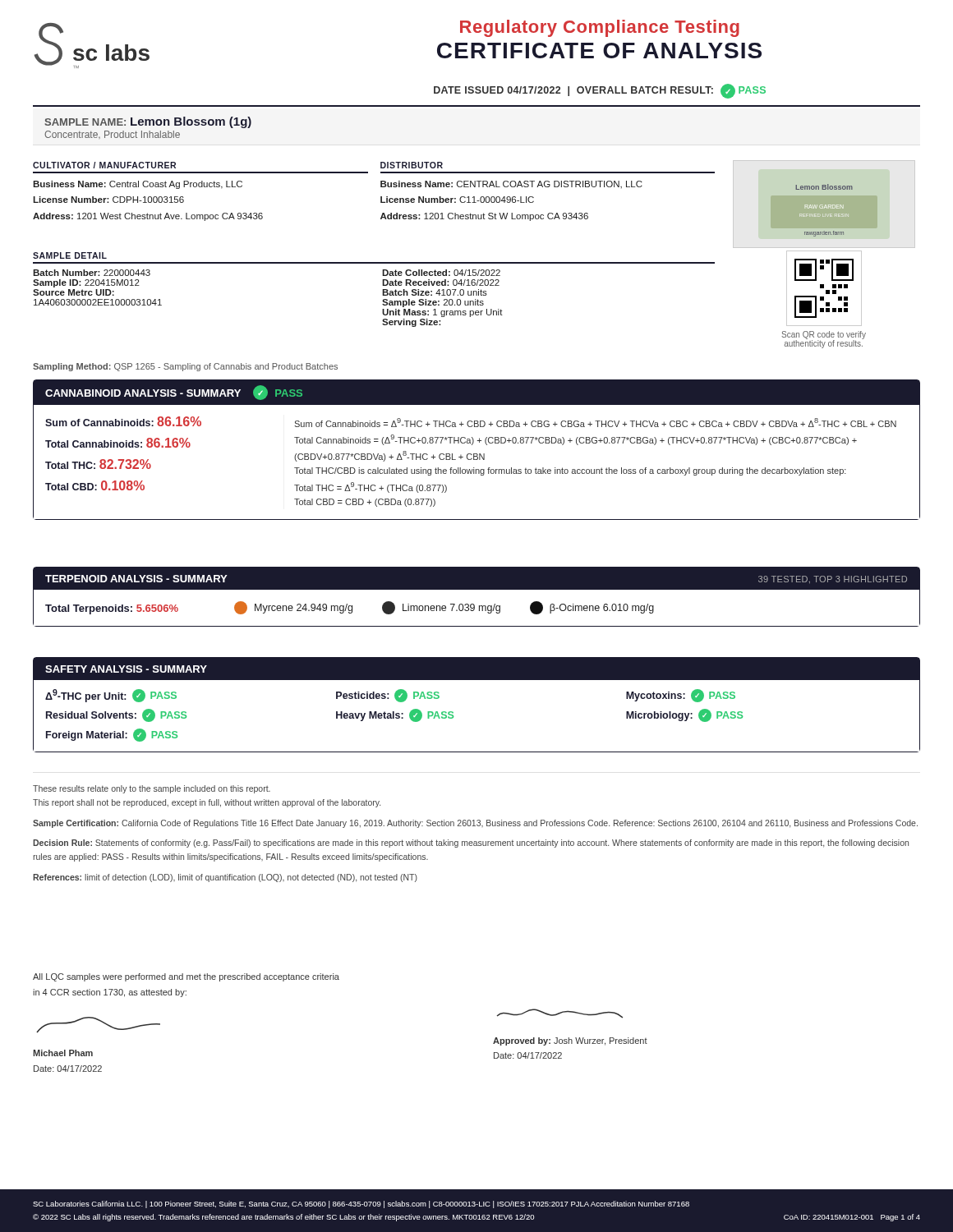Find the footnote
953x1232 pixels.
(x=476, y=833)
